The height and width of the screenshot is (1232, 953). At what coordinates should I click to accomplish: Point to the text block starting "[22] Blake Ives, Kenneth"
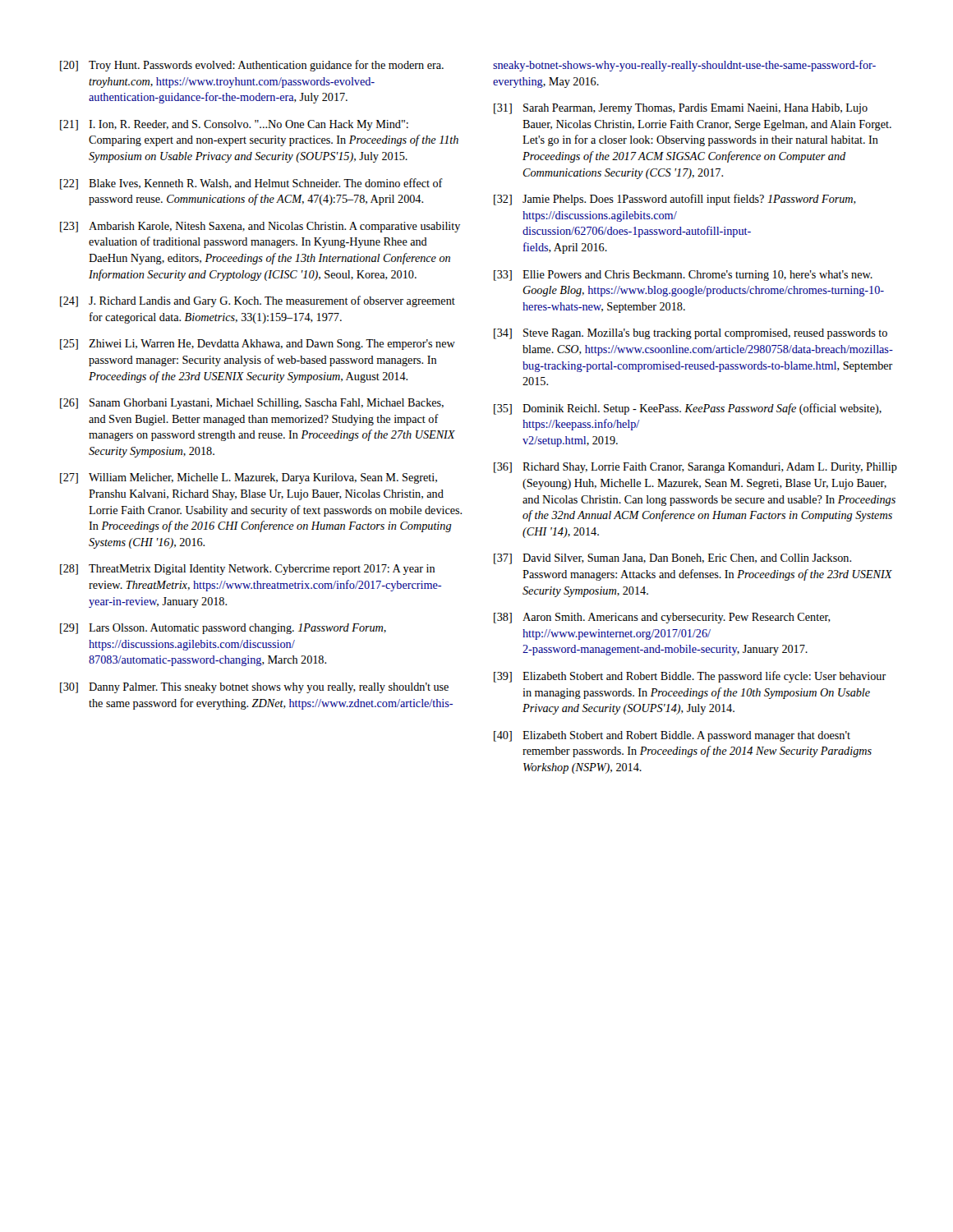click(x=261, y=192)
